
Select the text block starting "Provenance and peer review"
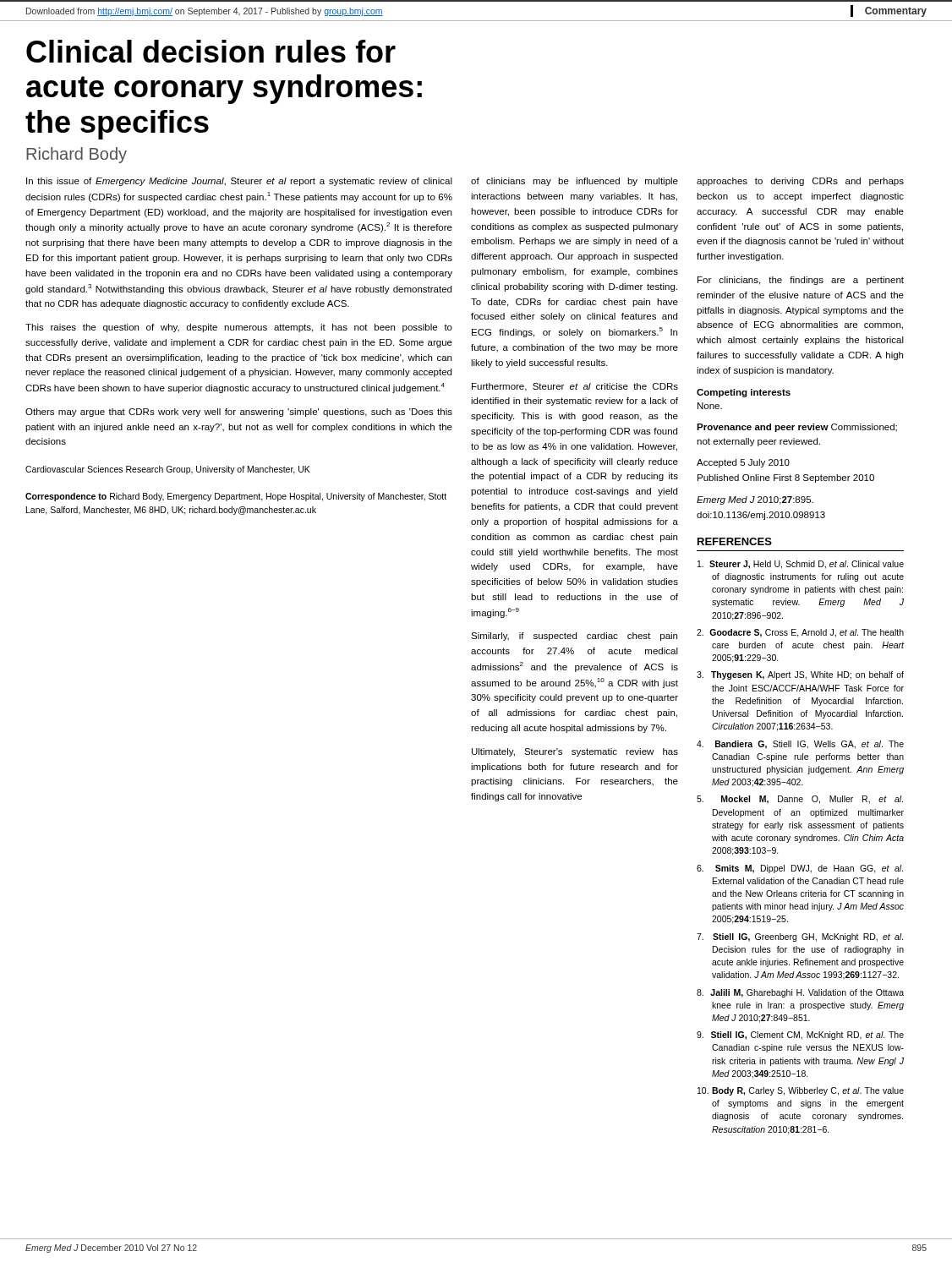pos(797,434)
